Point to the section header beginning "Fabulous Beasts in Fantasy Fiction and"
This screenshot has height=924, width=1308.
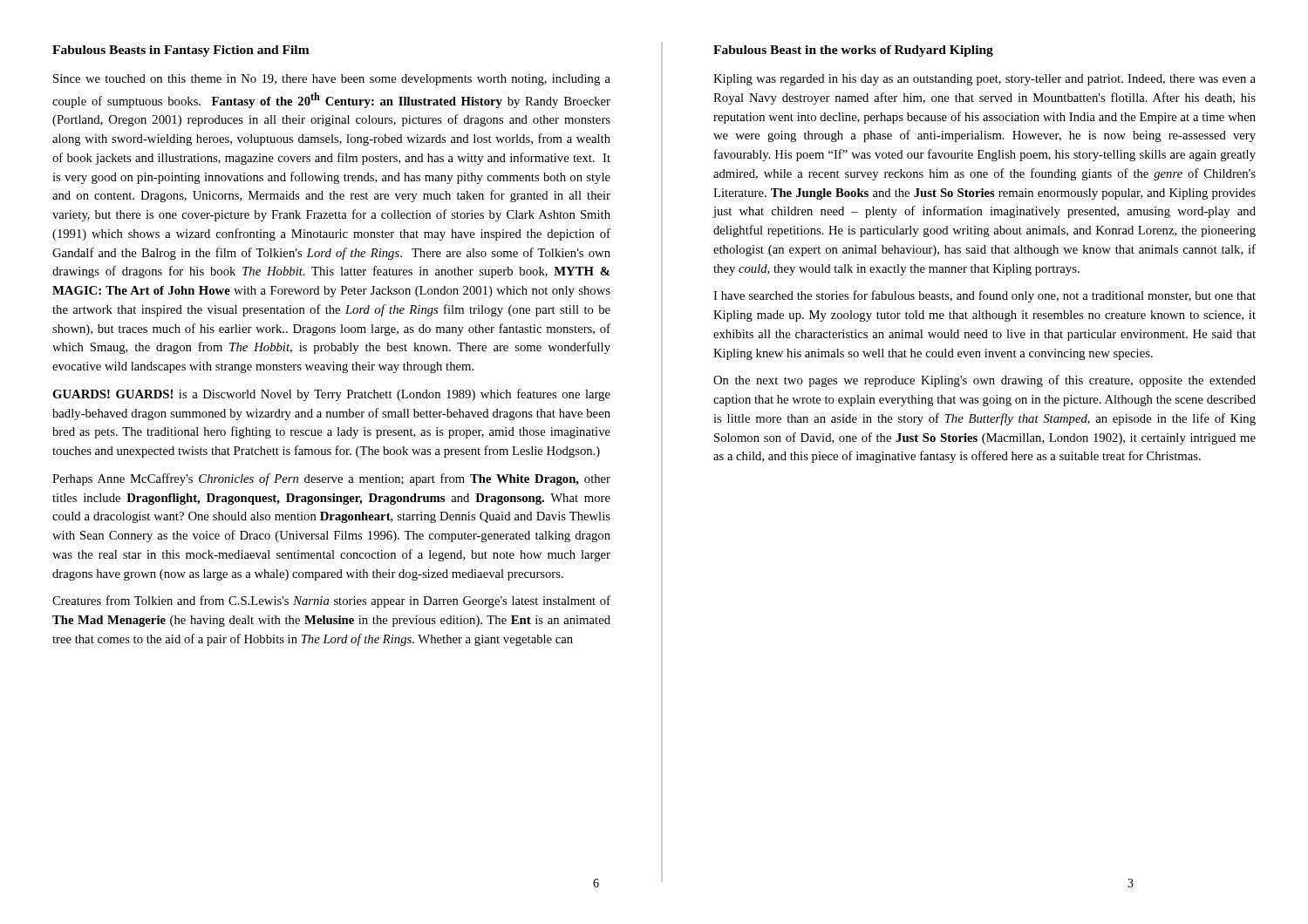pyautogui.click(x=181, y=49)
